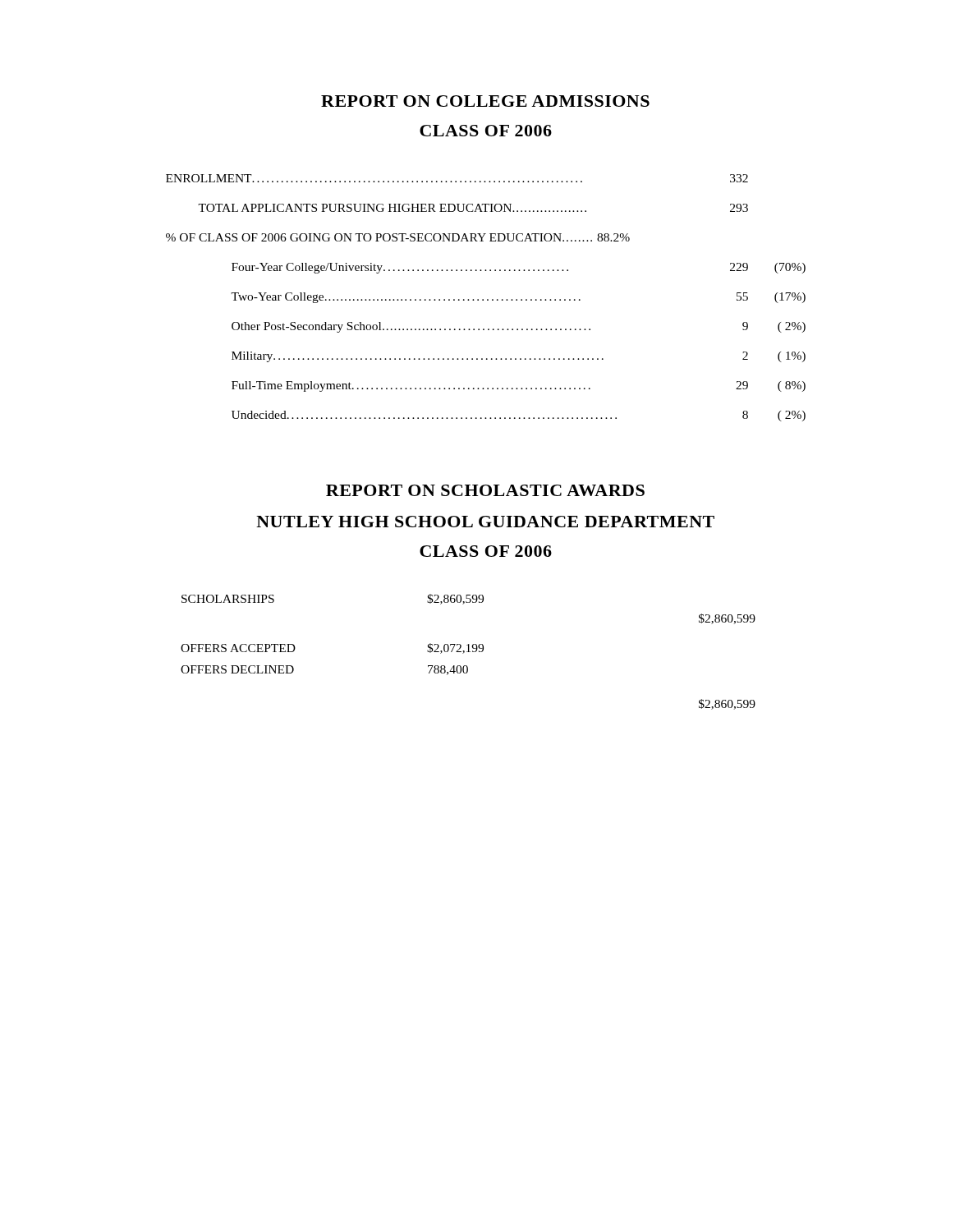The image size is (955, 1232).
Task: Navigate to the text block starting "SCHOLARSHIPS $2,860,599"
Action: click(233, 599)
